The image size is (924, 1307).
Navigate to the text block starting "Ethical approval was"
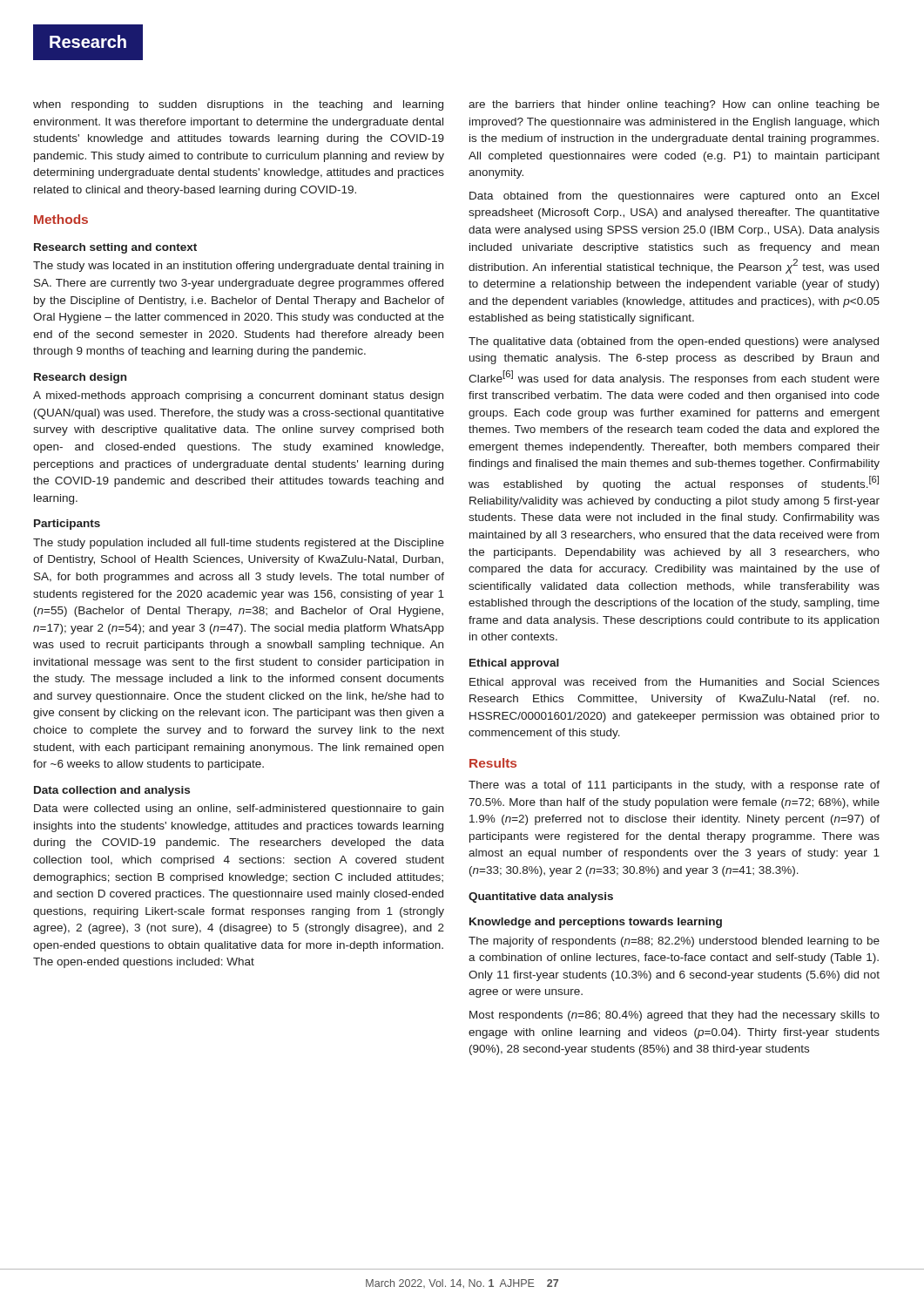674,707
